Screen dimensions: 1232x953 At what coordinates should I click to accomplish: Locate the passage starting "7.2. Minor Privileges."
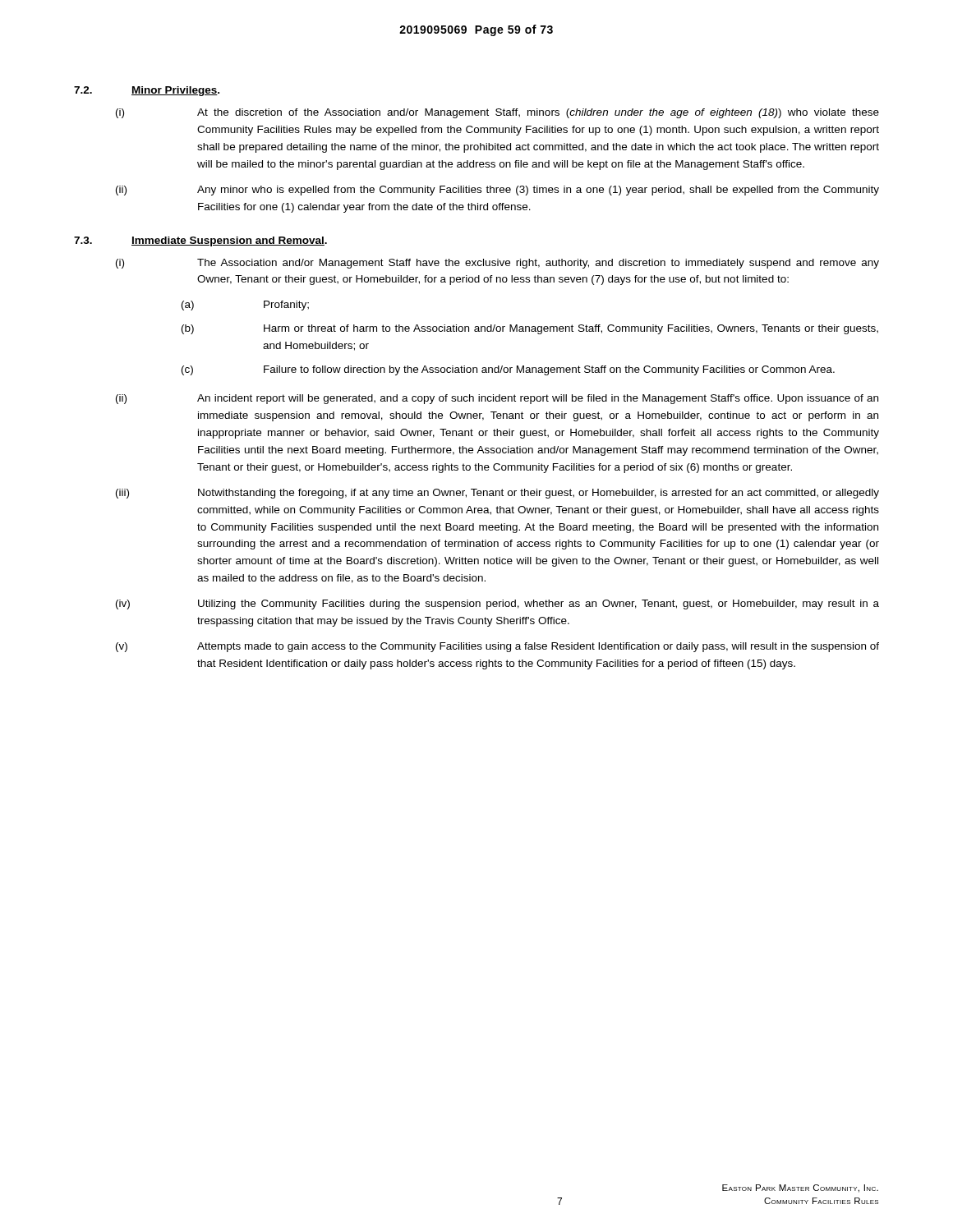pyautogui.click(x=147, y=90)
